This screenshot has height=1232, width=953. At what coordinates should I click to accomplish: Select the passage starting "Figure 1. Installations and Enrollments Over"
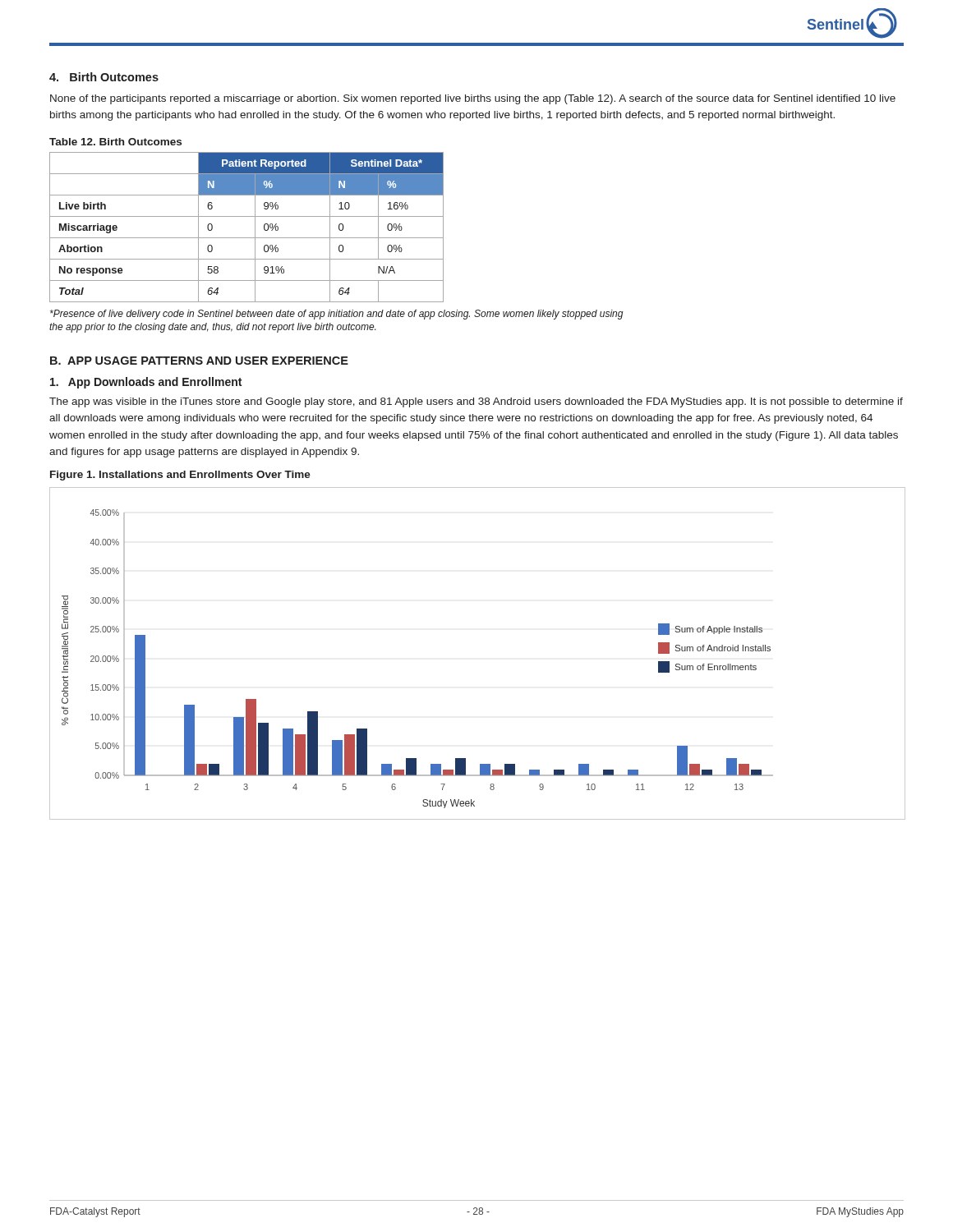[x=180, y=474]
